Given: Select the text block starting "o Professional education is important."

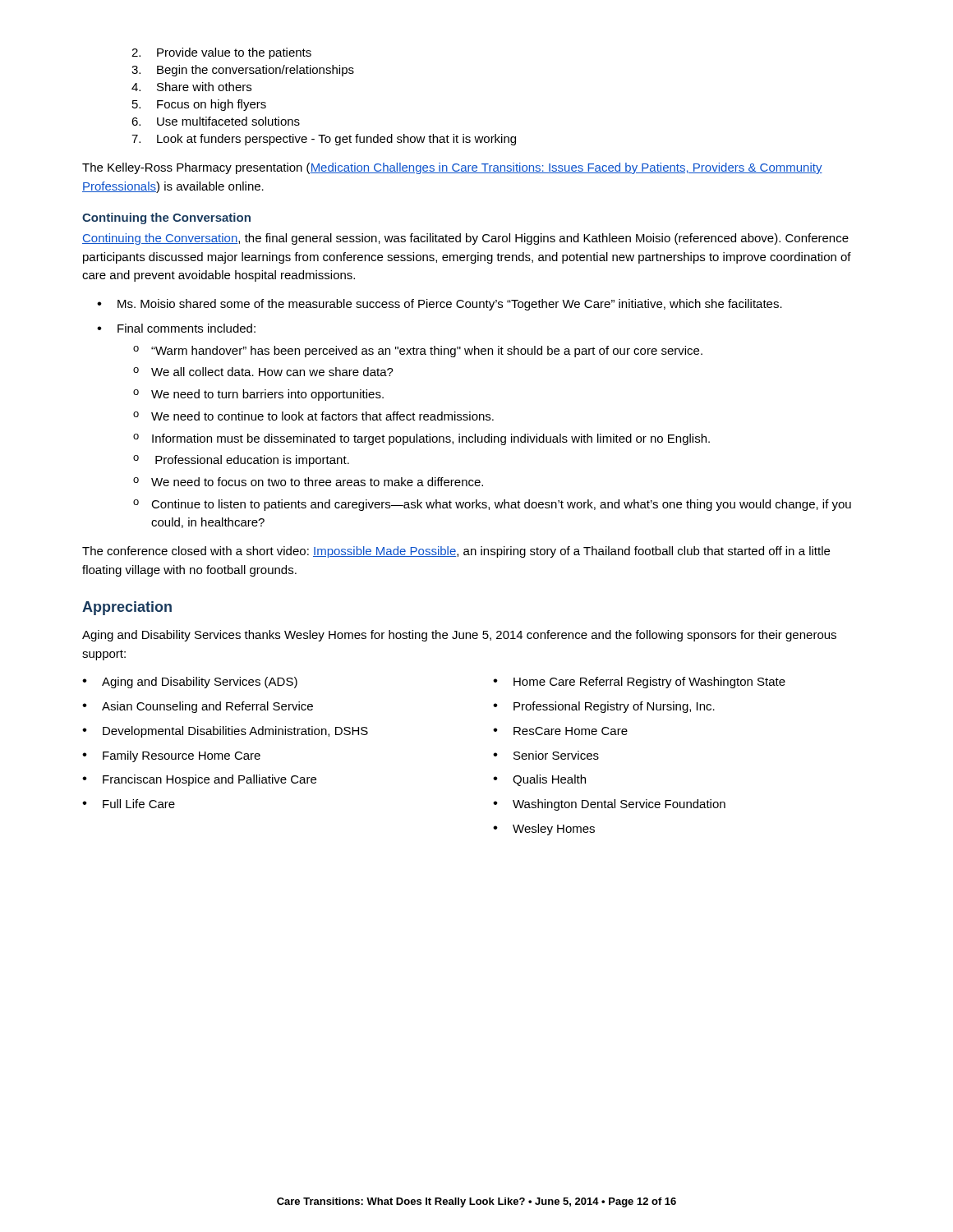Looking at the screenshot, I should coord(241,461).
